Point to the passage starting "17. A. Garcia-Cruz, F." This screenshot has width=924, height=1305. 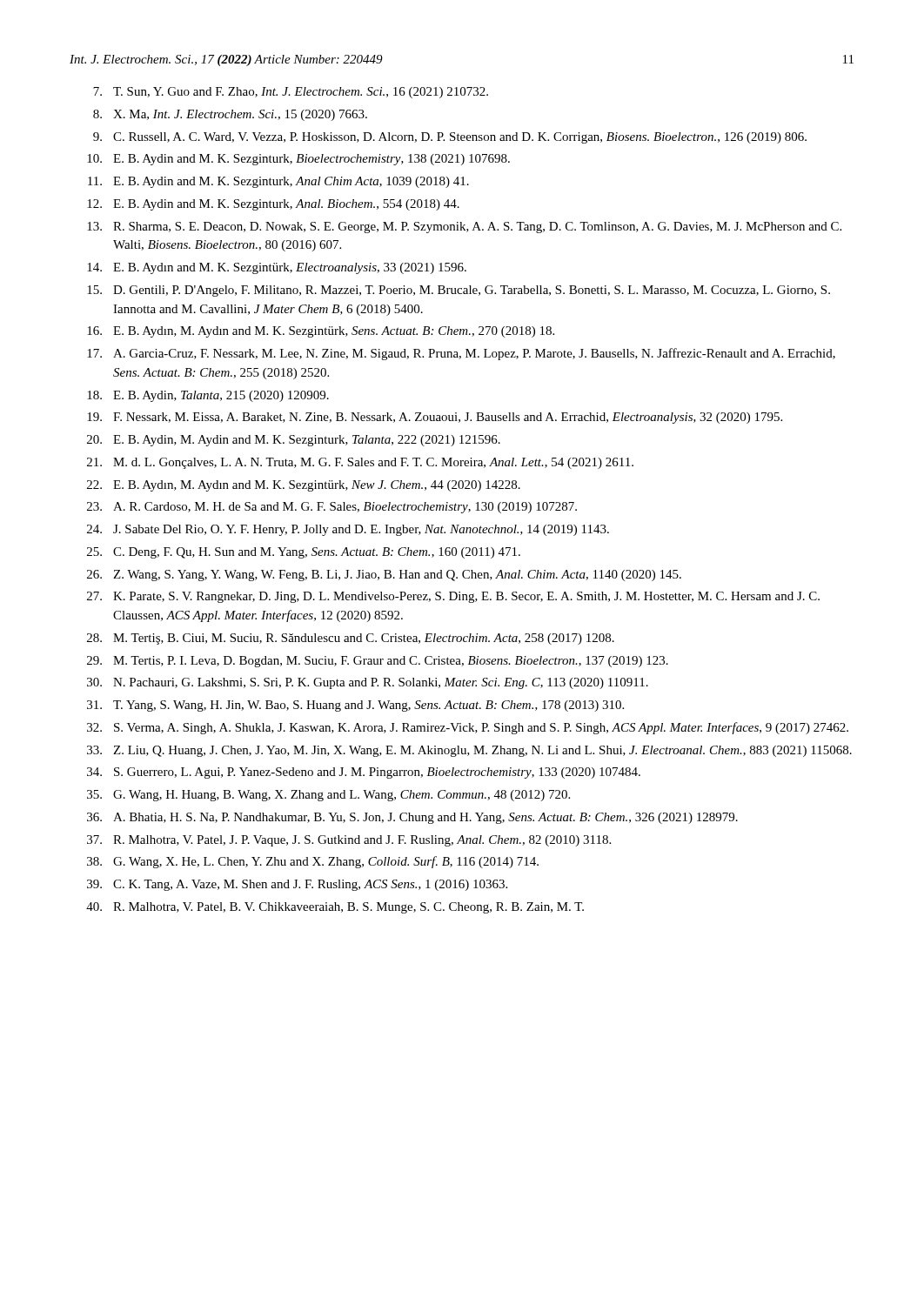462,363
